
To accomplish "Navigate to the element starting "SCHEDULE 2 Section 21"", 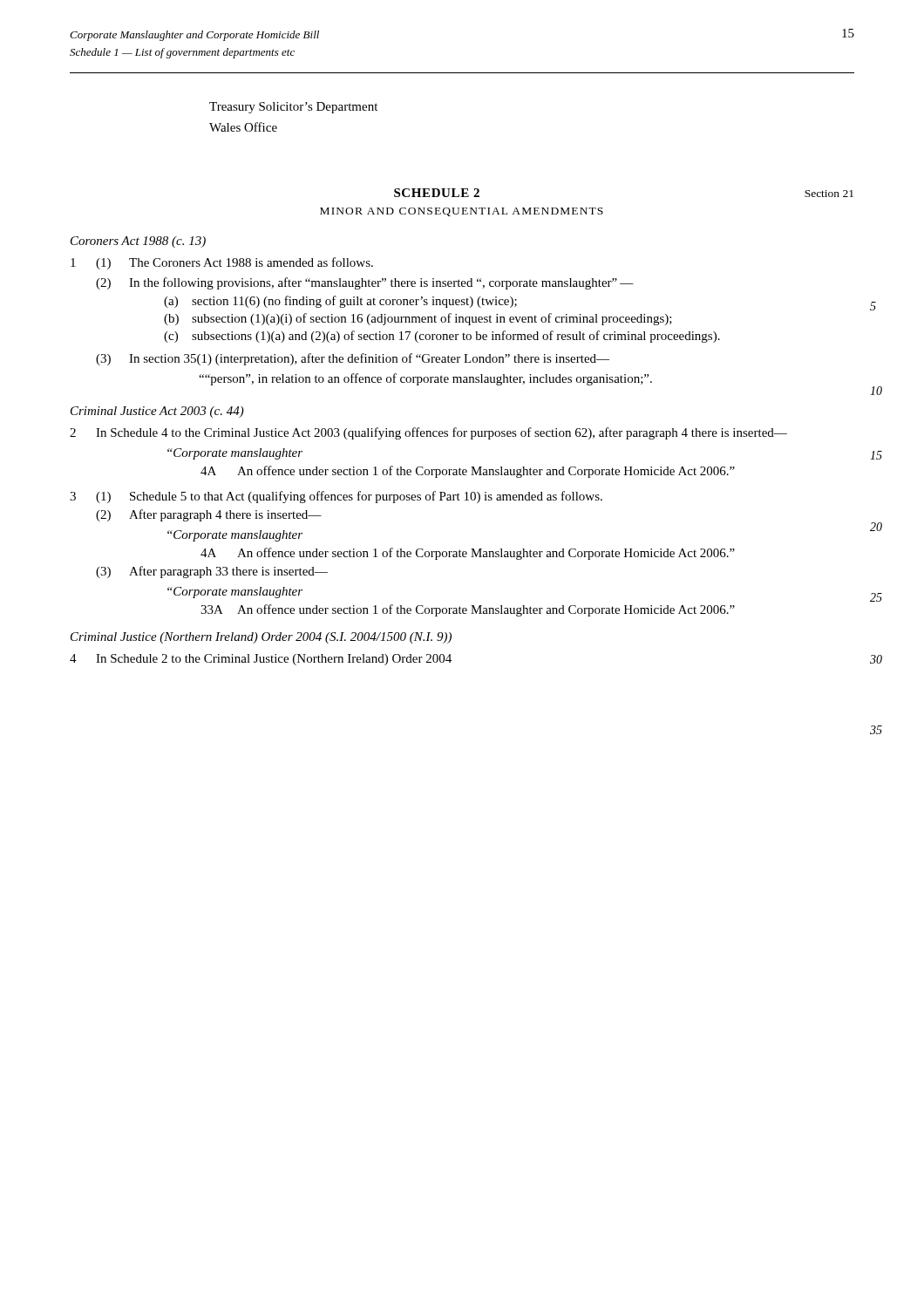I will pos(462,202).
